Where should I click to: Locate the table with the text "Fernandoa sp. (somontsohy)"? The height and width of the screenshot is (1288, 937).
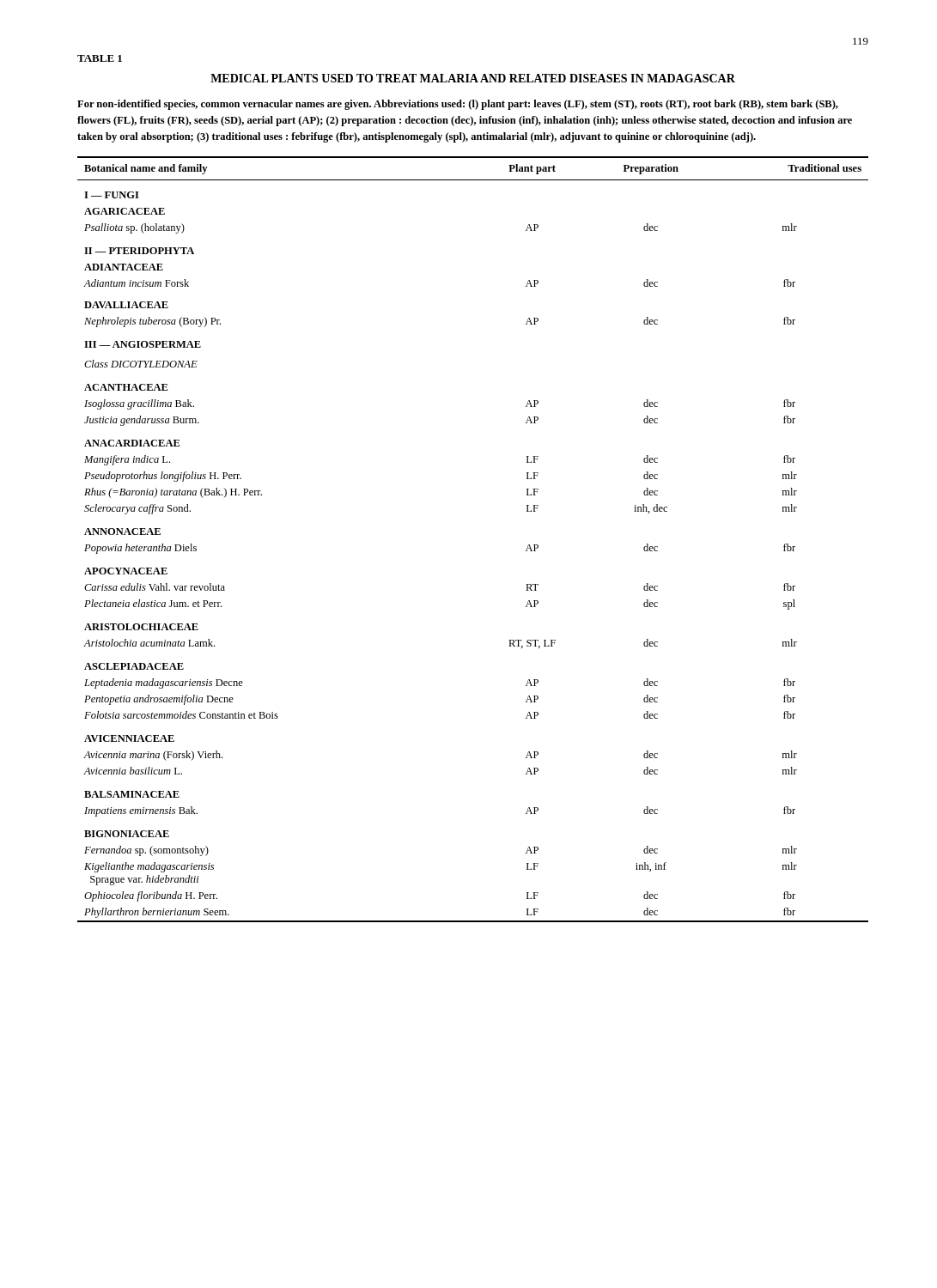pyautogui.click(x=473, y=539)
